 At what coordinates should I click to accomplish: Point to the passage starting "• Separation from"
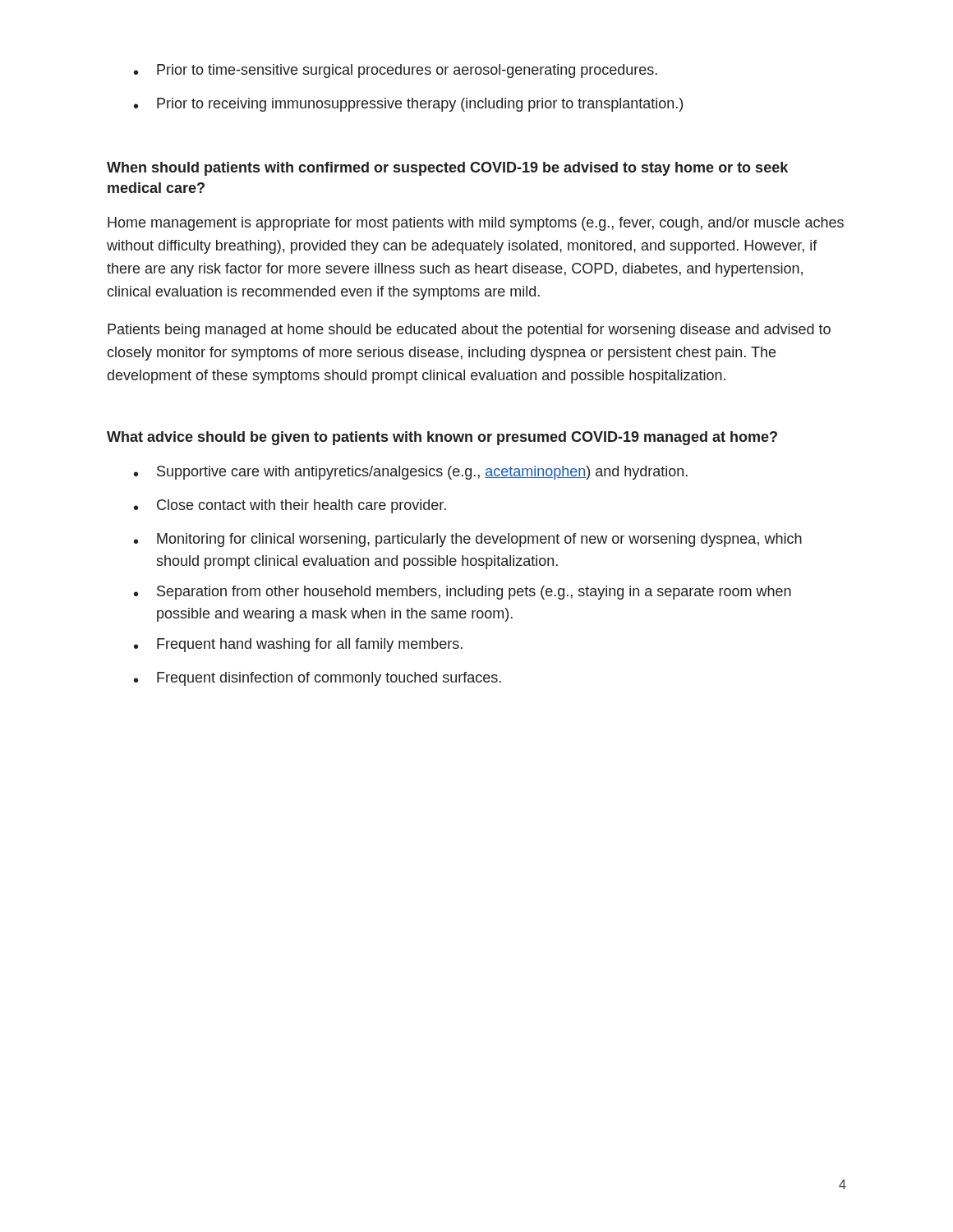[490, 603]
